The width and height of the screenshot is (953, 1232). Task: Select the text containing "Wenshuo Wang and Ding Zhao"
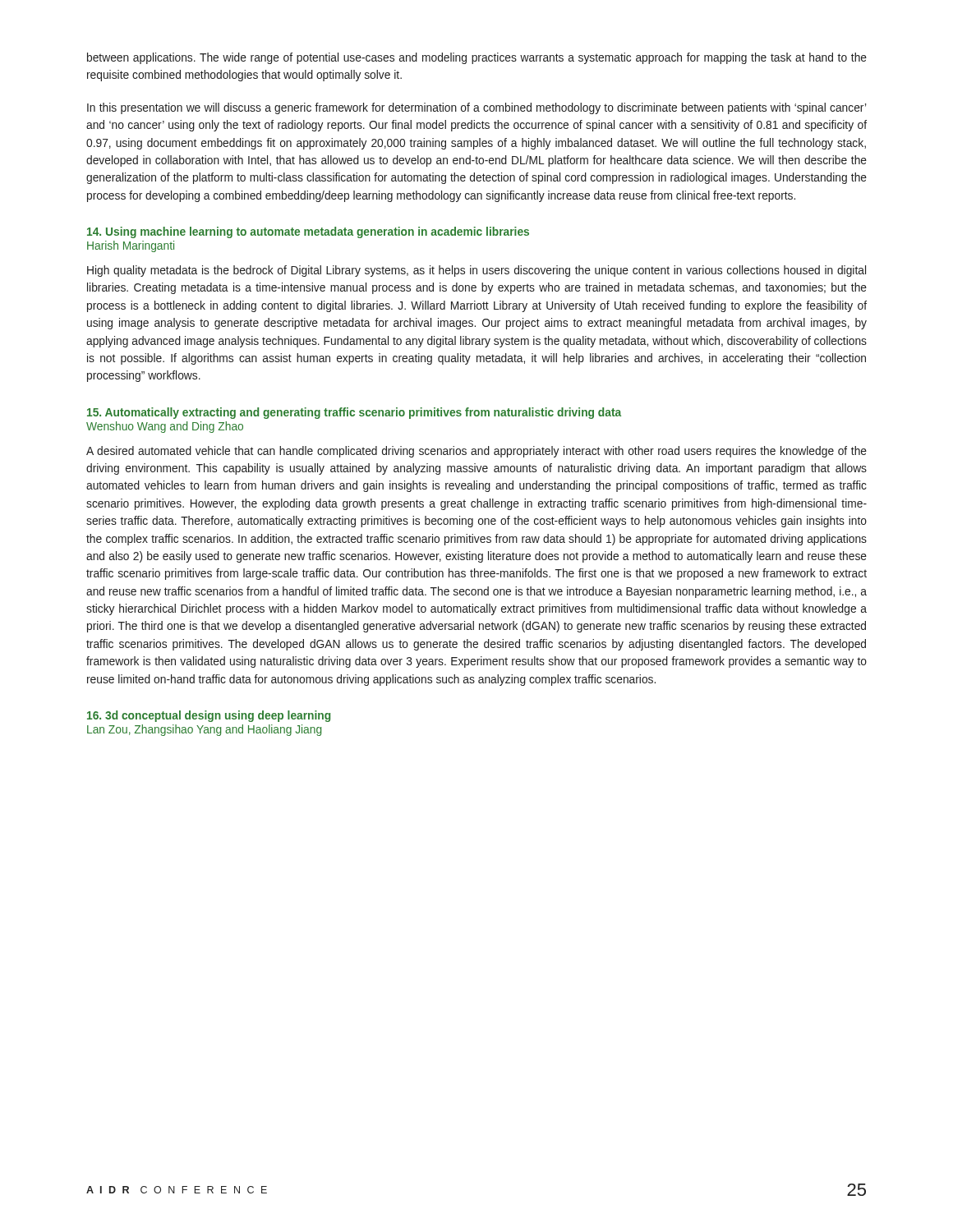click(165, 426)
